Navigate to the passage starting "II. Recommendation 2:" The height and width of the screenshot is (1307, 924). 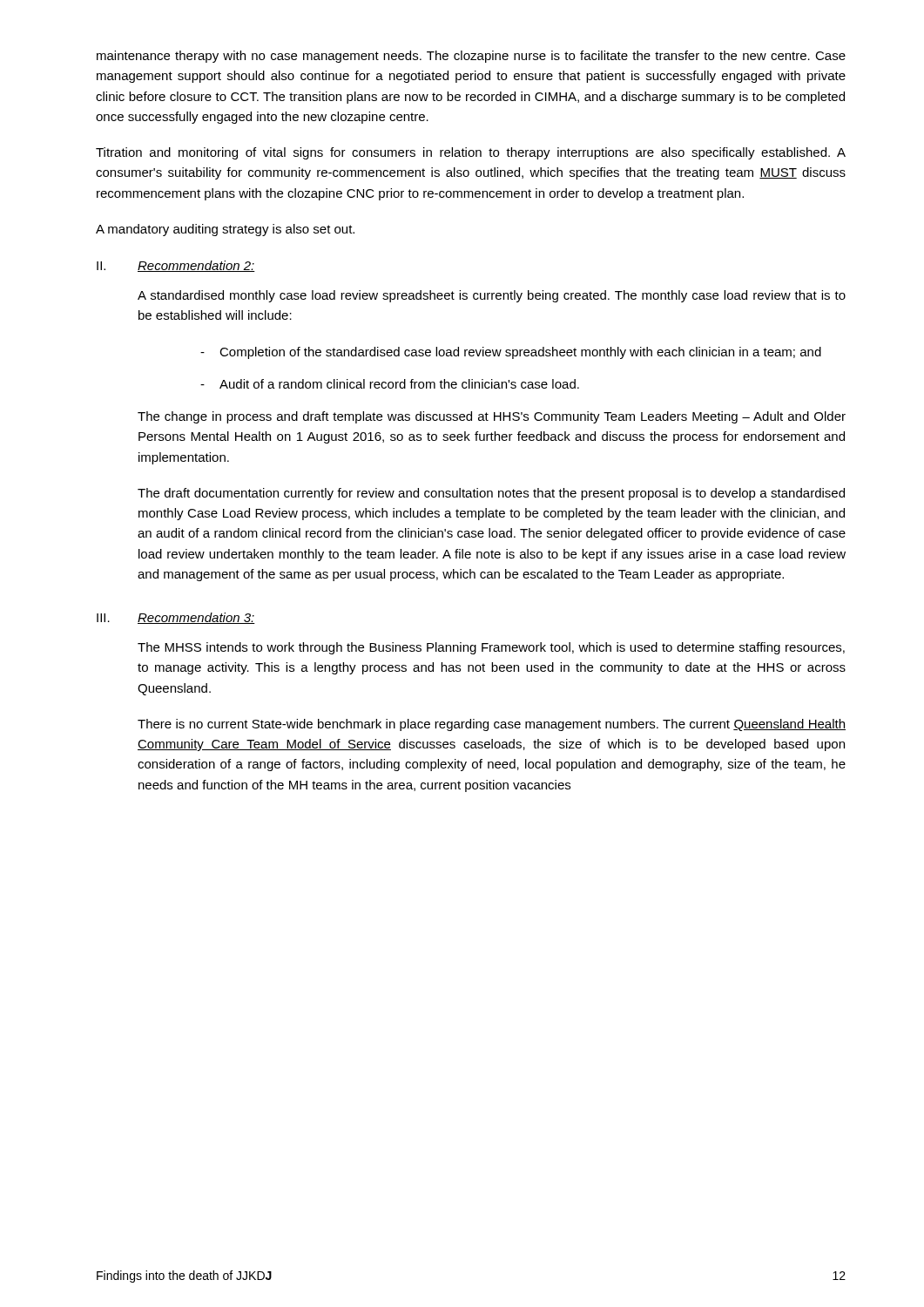pyautogui.click(x=175, y=265)
